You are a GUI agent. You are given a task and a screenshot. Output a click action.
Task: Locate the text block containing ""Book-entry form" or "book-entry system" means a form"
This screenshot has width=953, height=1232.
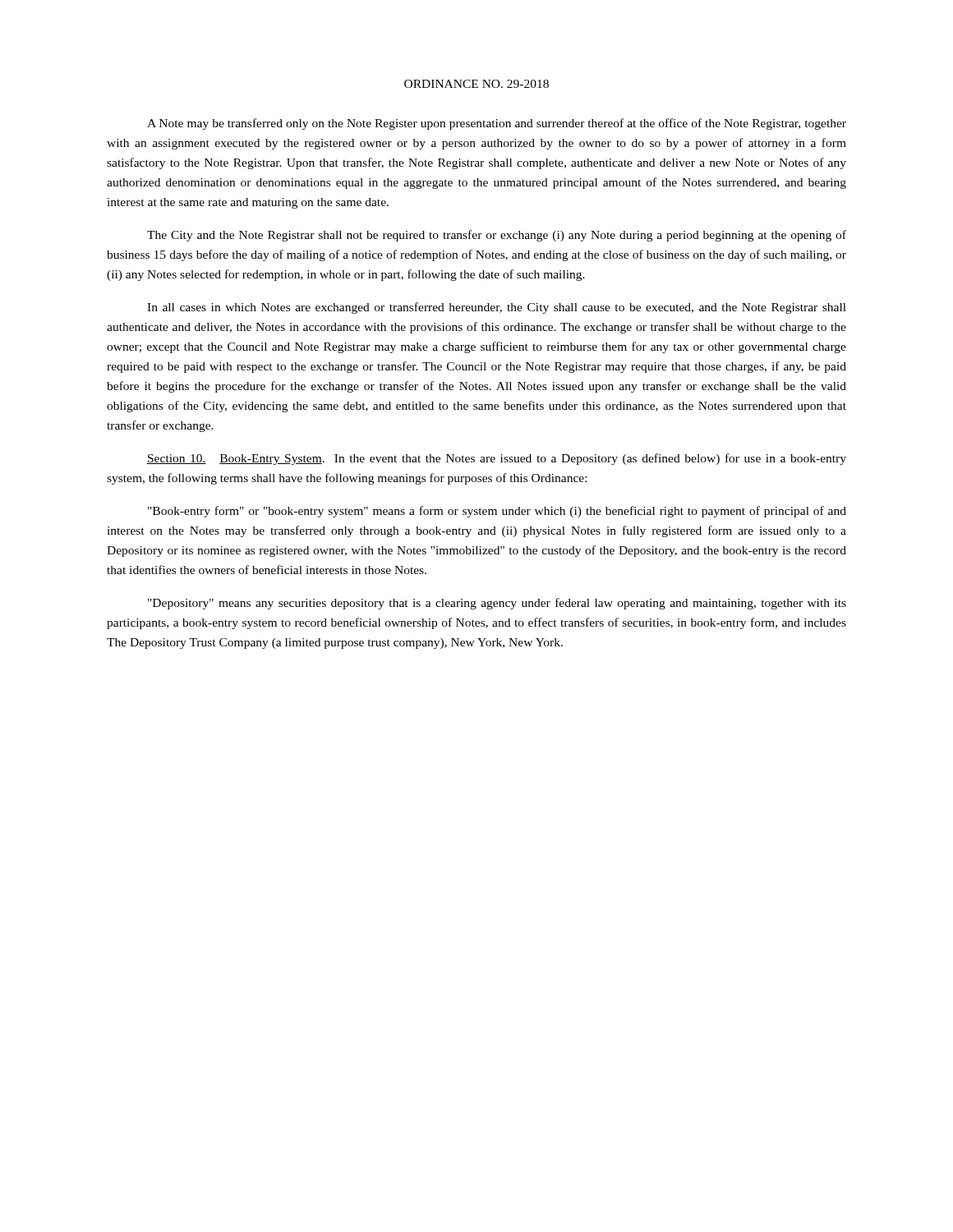tap(476, 541)
